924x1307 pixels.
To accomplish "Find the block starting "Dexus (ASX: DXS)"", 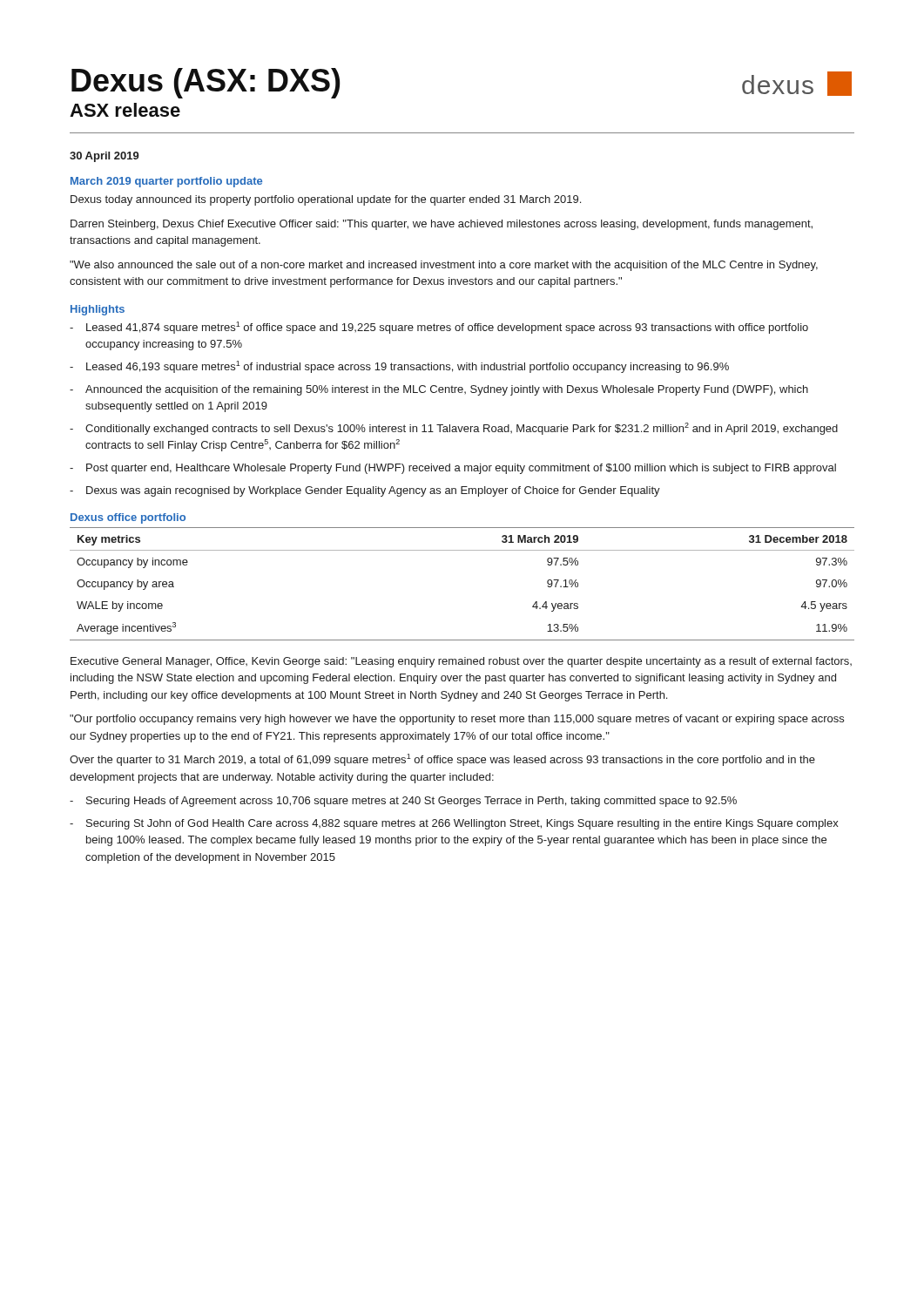I will [217, 82].
